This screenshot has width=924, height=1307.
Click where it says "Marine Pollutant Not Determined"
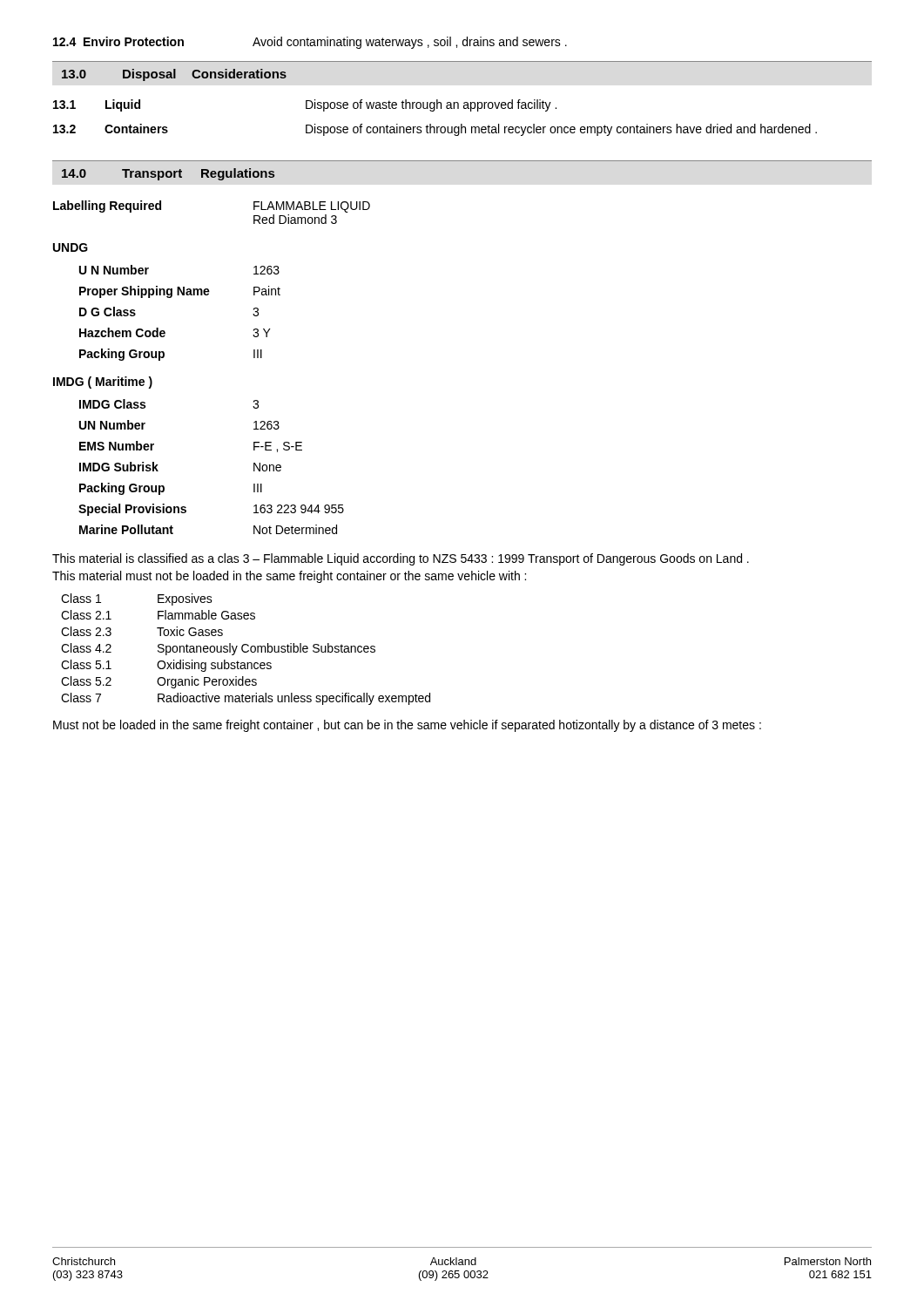(125, 530)
